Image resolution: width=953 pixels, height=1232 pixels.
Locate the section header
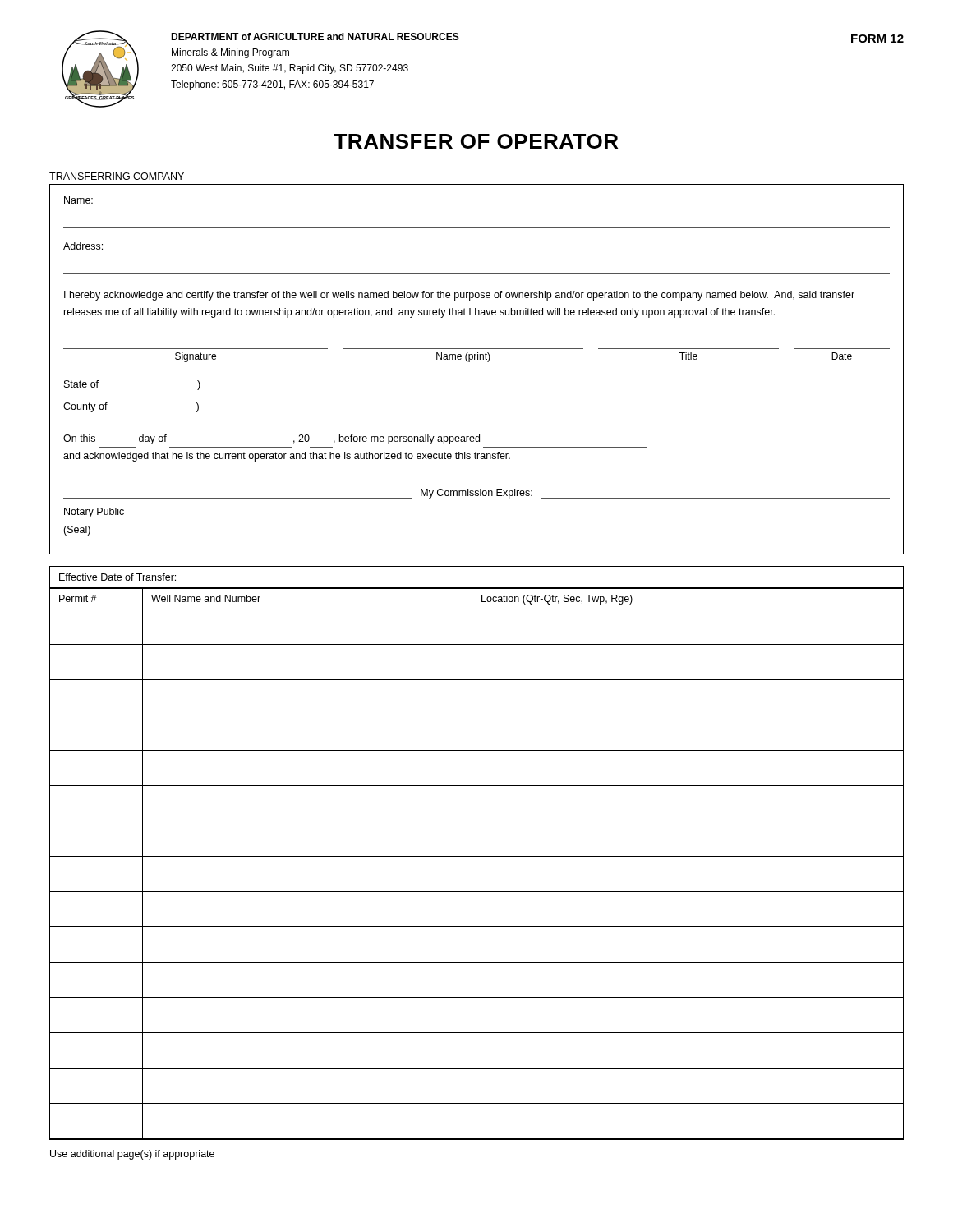[x=117, y=177]
